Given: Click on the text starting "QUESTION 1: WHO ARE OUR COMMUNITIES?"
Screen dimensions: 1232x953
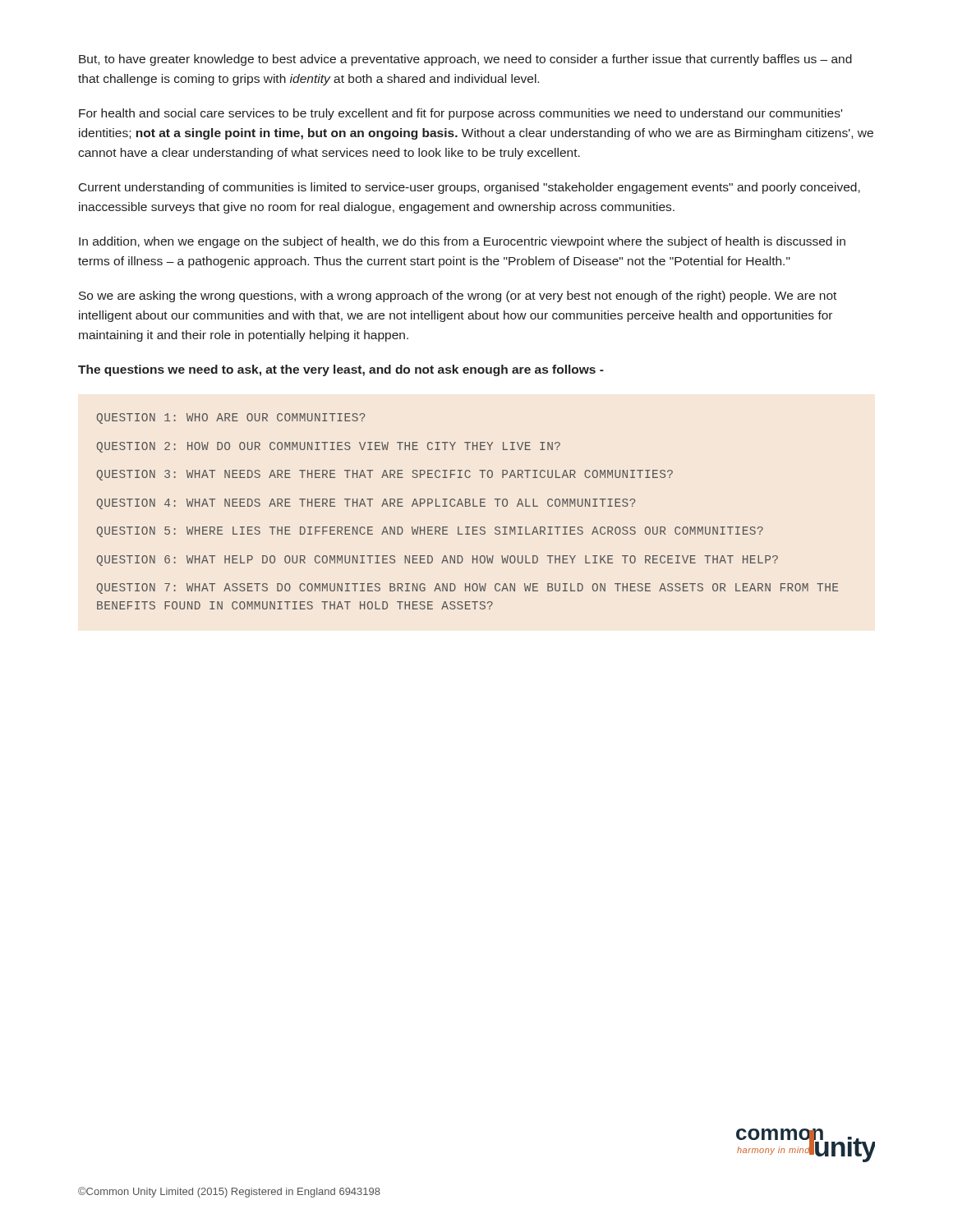Looking at the screenshot, I should coord(231,418).
